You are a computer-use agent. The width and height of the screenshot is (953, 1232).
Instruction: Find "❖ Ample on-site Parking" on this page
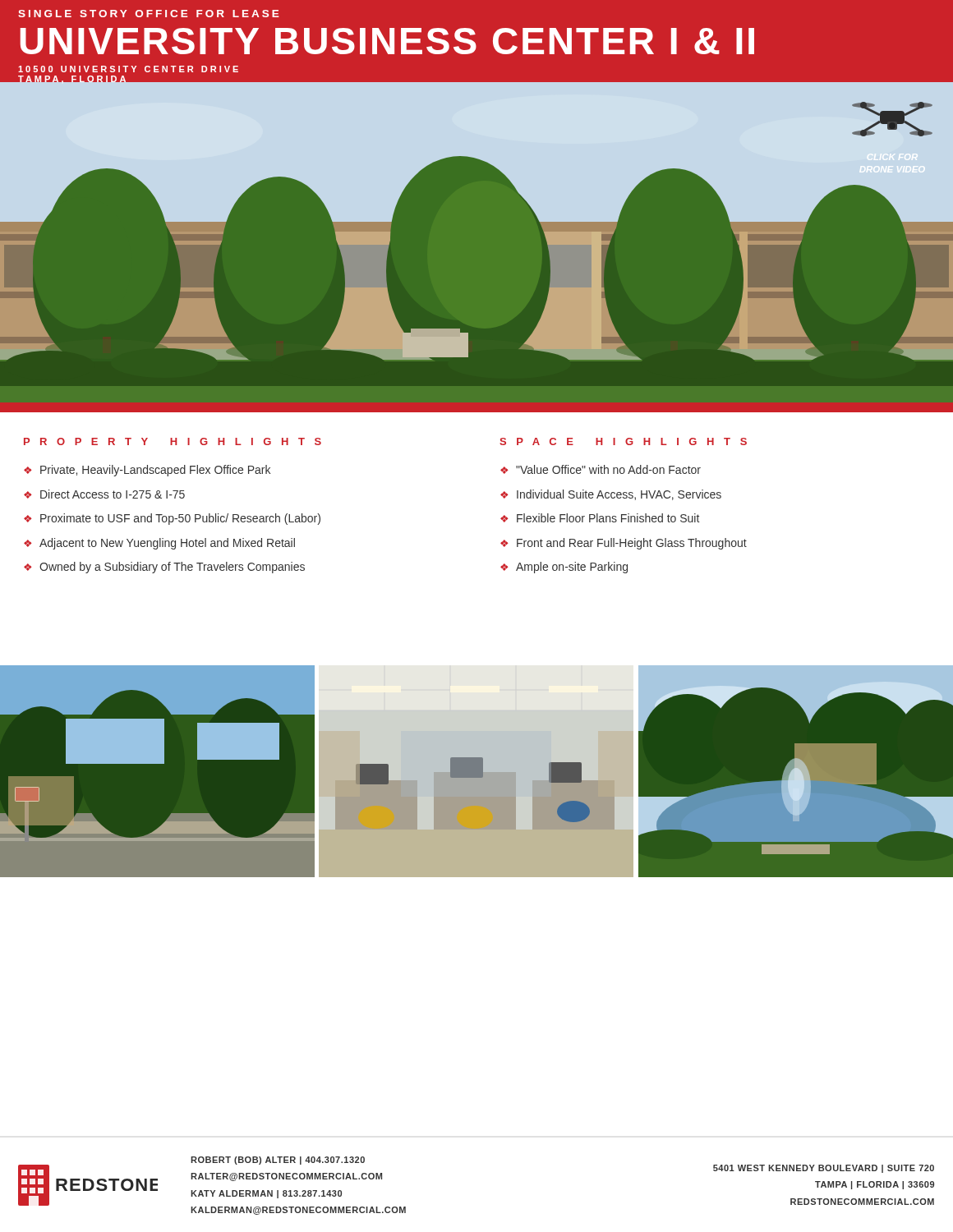[564, 568]
